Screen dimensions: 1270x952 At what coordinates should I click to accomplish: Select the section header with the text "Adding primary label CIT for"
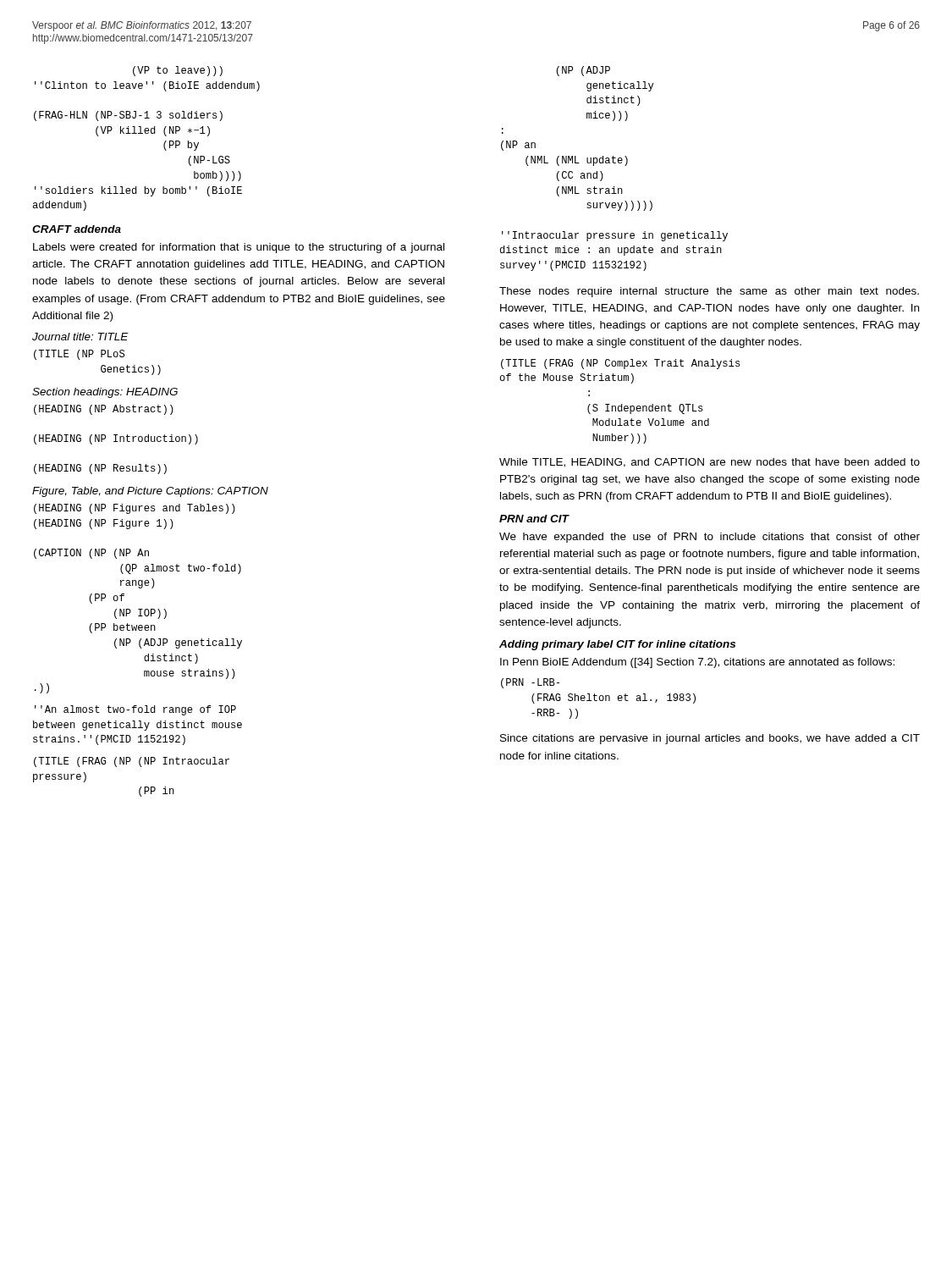click(x=618, y=644)
